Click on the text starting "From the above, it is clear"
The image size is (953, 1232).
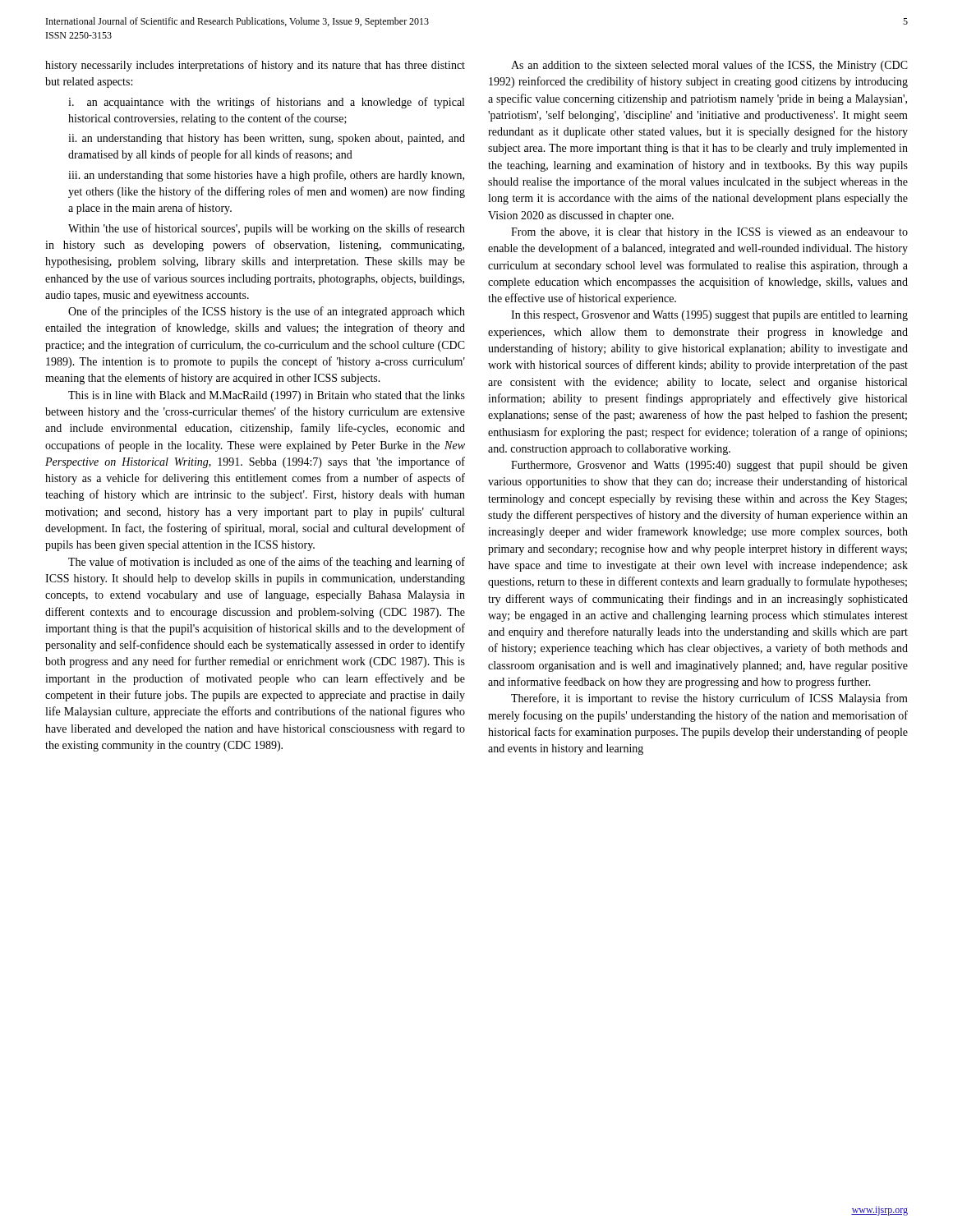point(698,266)
